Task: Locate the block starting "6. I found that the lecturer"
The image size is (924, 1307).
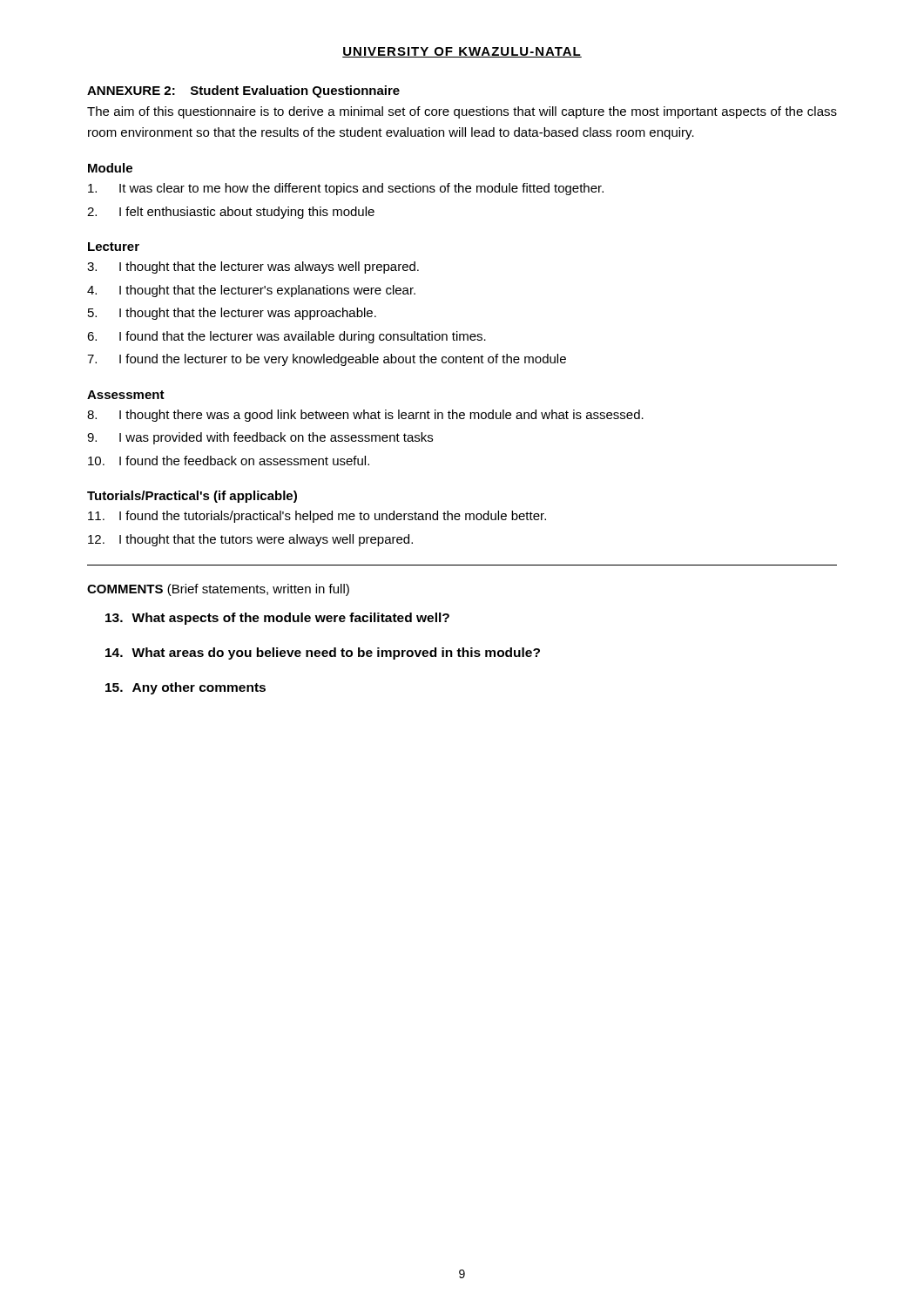Action: pos(462,336)
